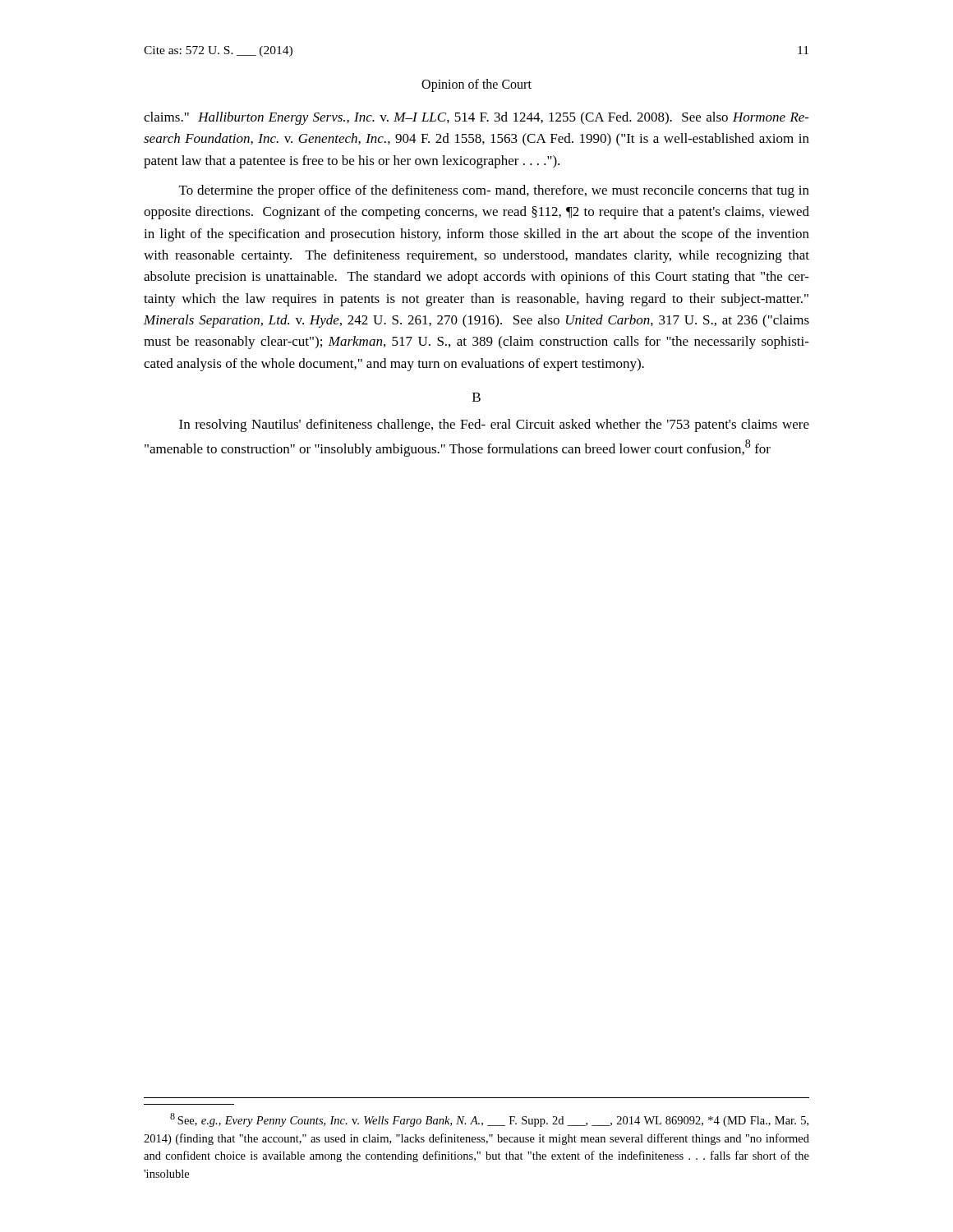Image resolution: width=953 pixels, height=1232 pixels.
Task: Locate the element starting "claims." Halliburton Energy Servs., Inc. v."
Action: (x=476, y=139)
